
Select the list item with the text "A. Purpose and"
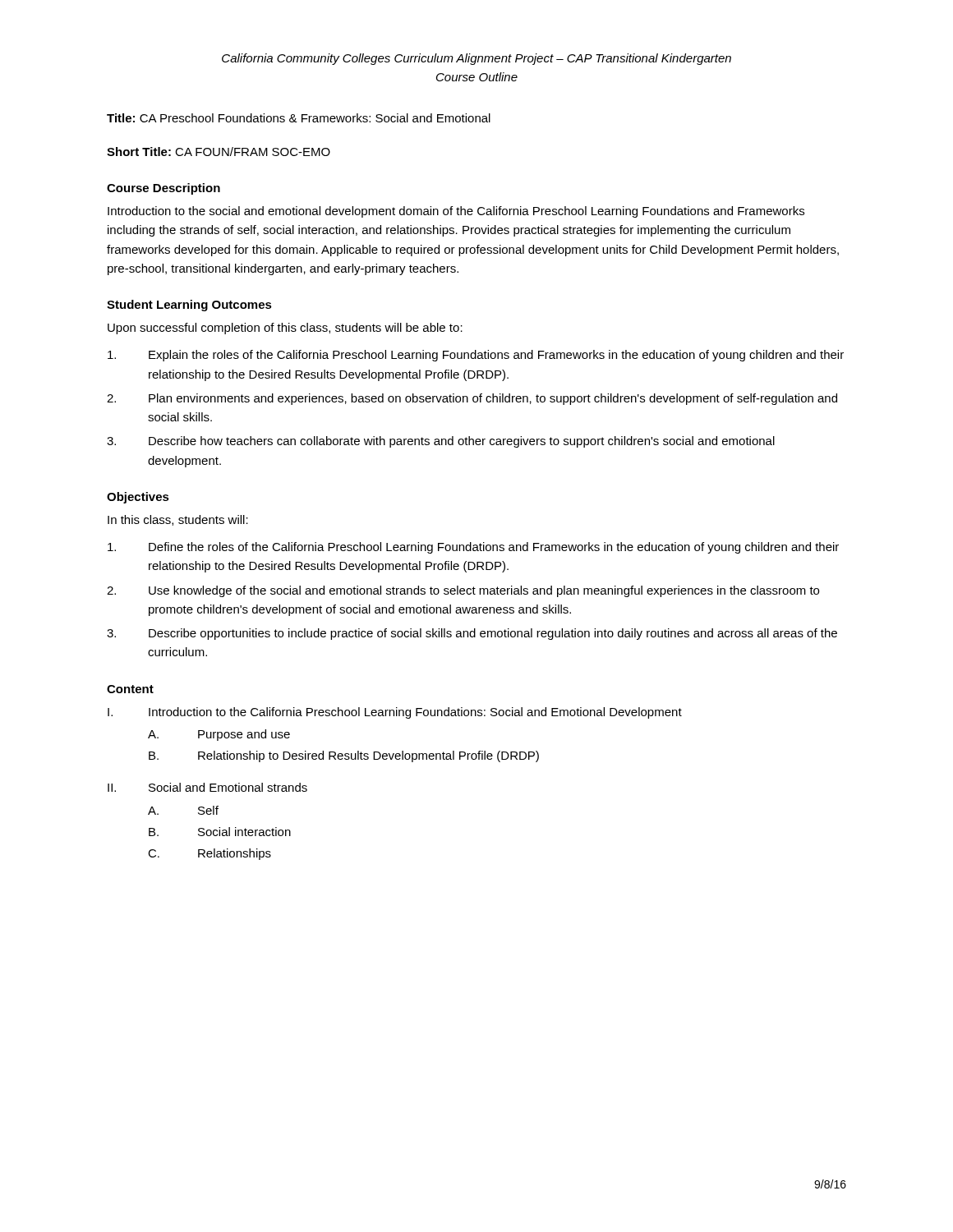click(219, 735)
